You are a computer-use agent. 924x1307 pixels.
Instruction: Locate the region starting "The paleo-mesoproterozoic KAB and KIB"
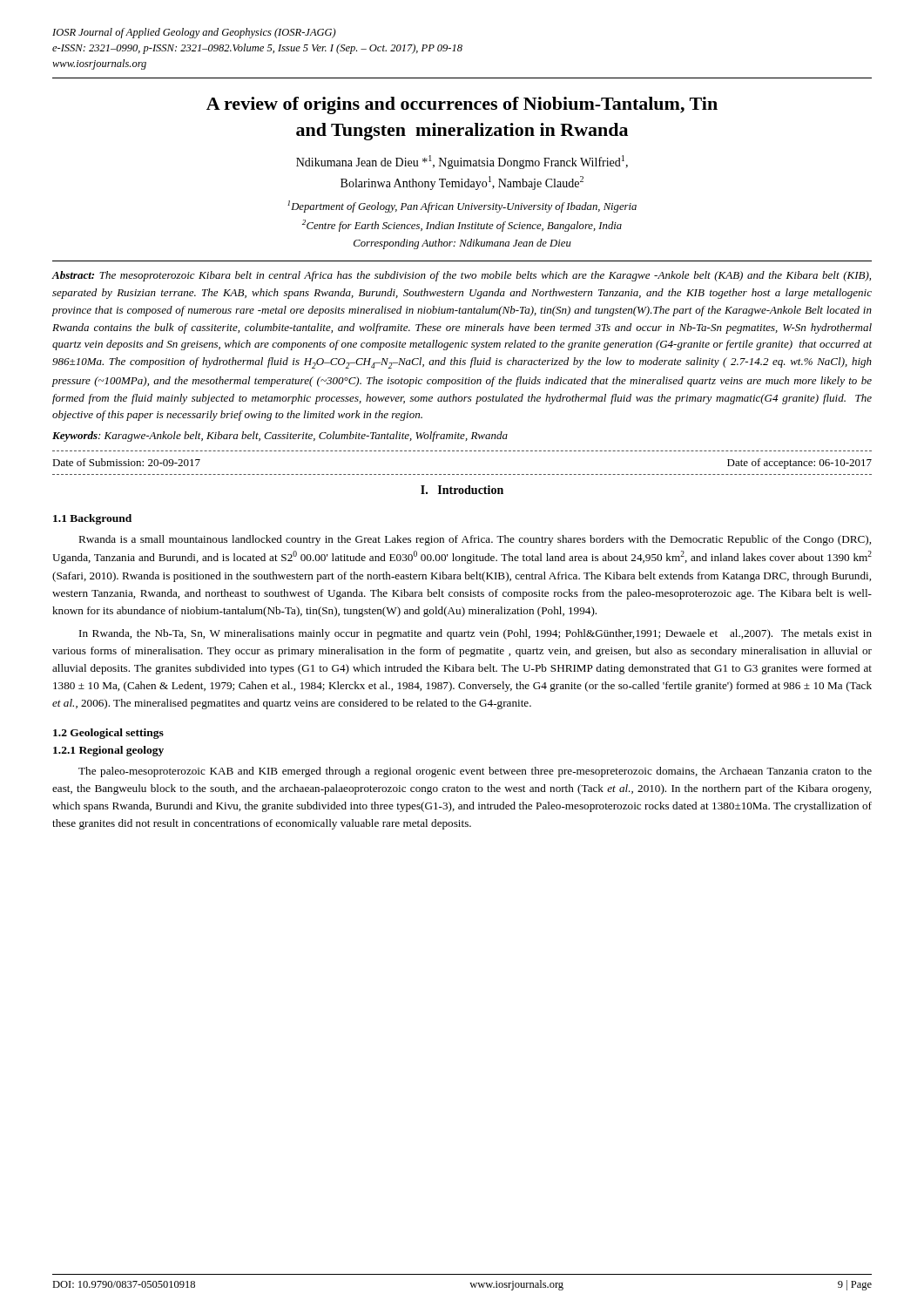tap(462, 797)
